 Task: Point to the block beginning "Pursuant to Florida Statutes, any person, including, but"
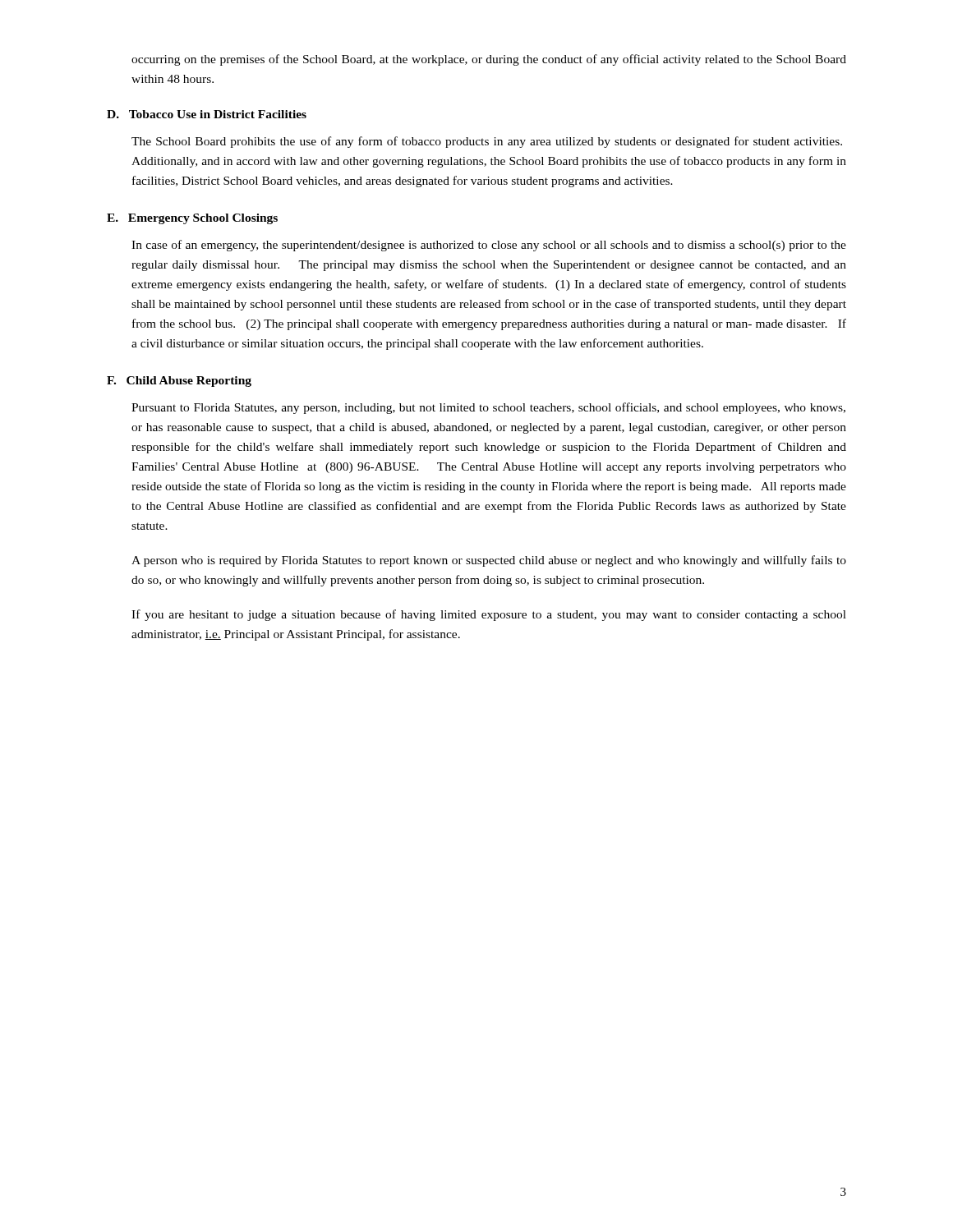click(x=489, y=466)
